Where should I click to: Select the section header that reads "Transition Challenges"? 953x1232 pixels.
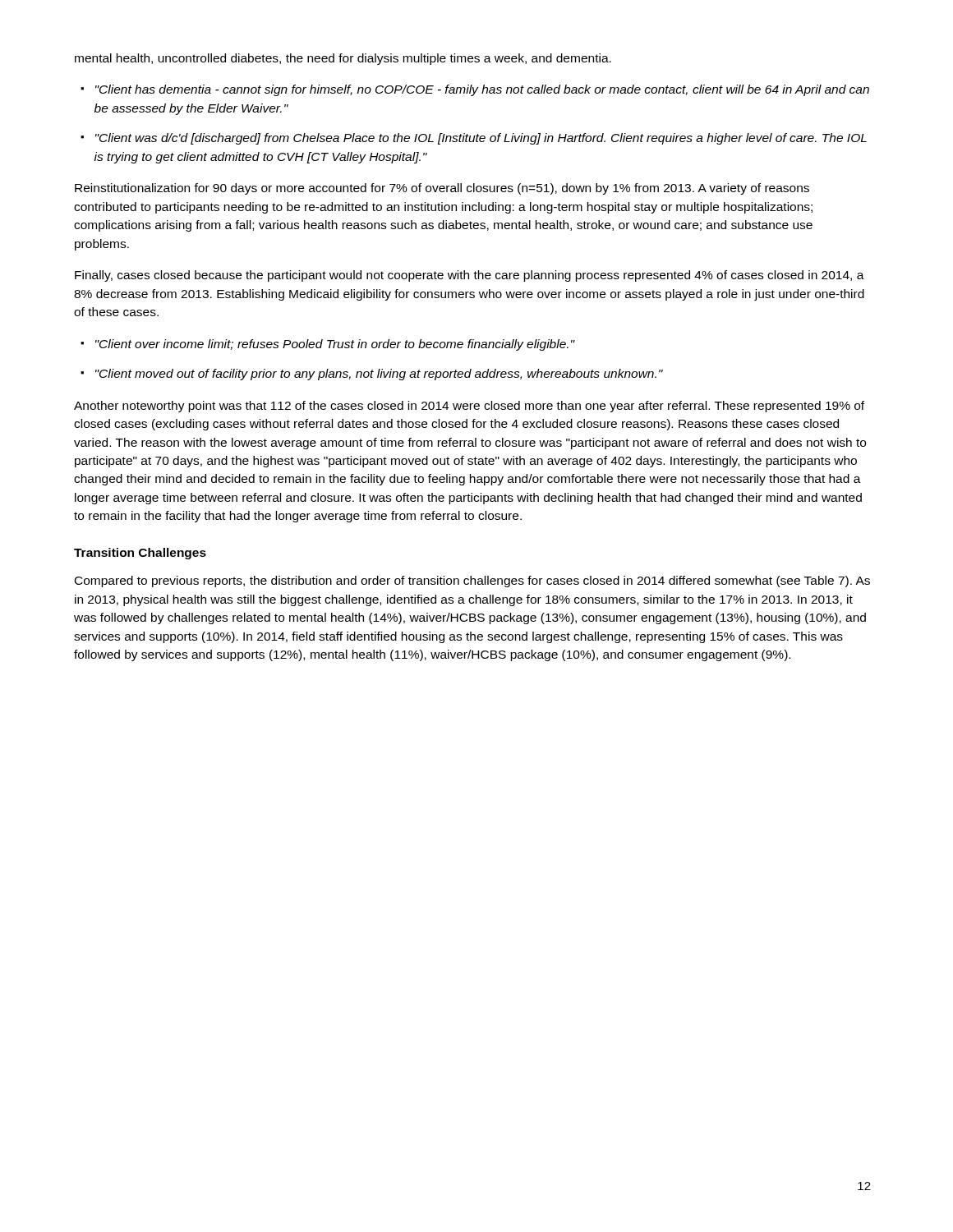(x=140, y=552)
